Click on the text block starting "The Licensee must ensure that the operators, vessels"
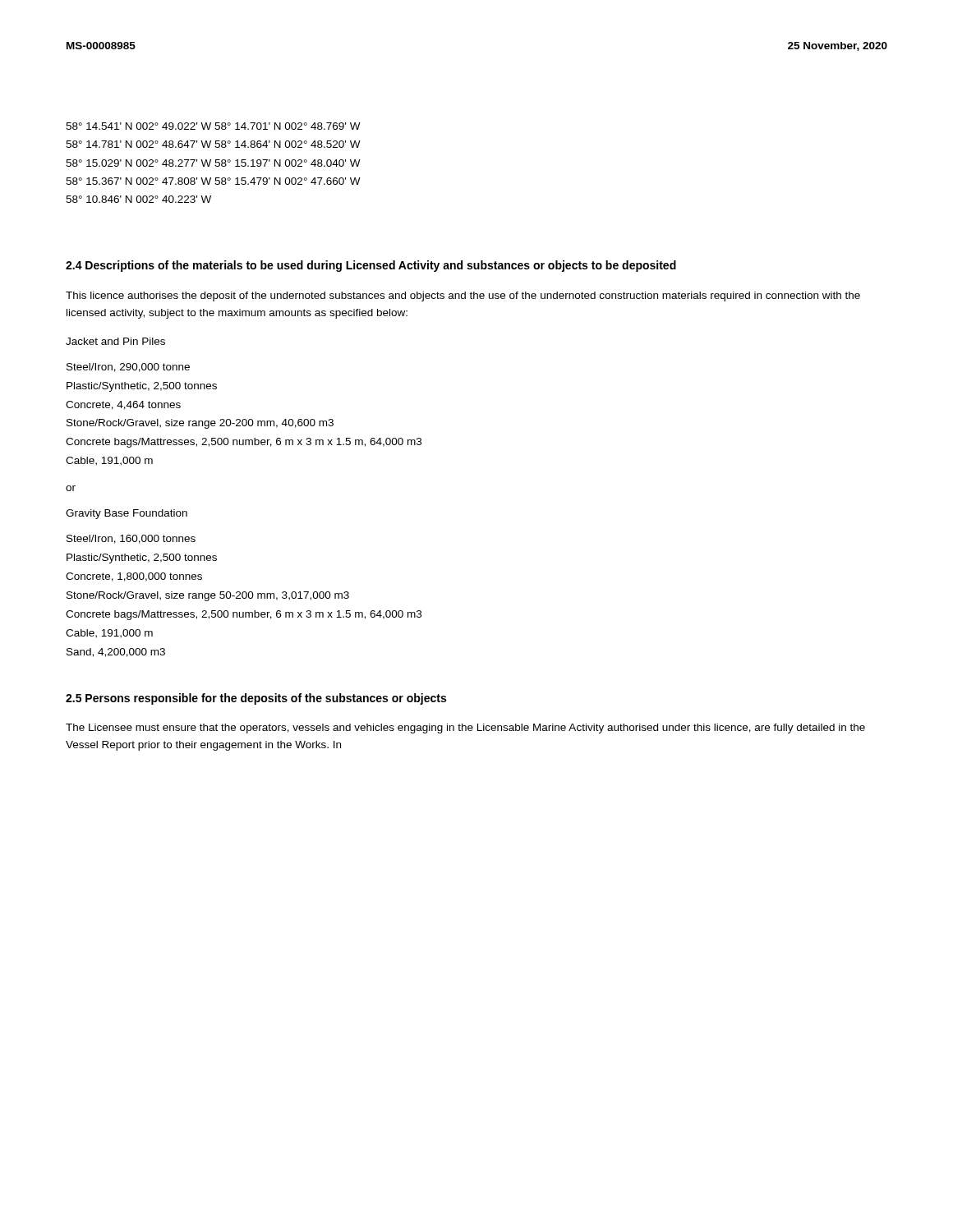Image resolution: width=953 pixels, height=1232 pixels. [x=466, y=736]
